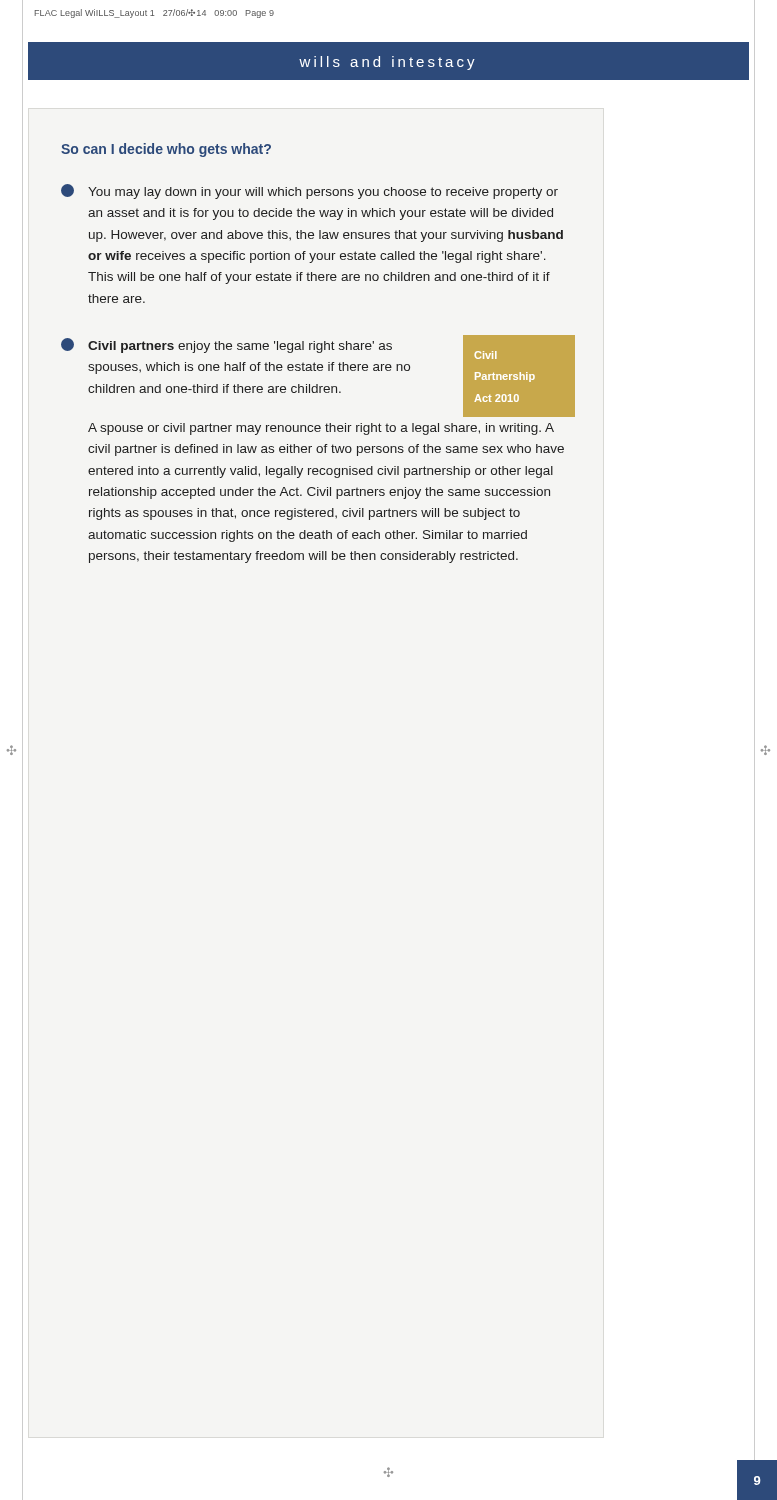Image resolution: width=777 pixels, height=1500 pixels.
Task: Navigate to the passage starting "wills and intestacy"
Action: pyautogui.click(x=388, y=61)
